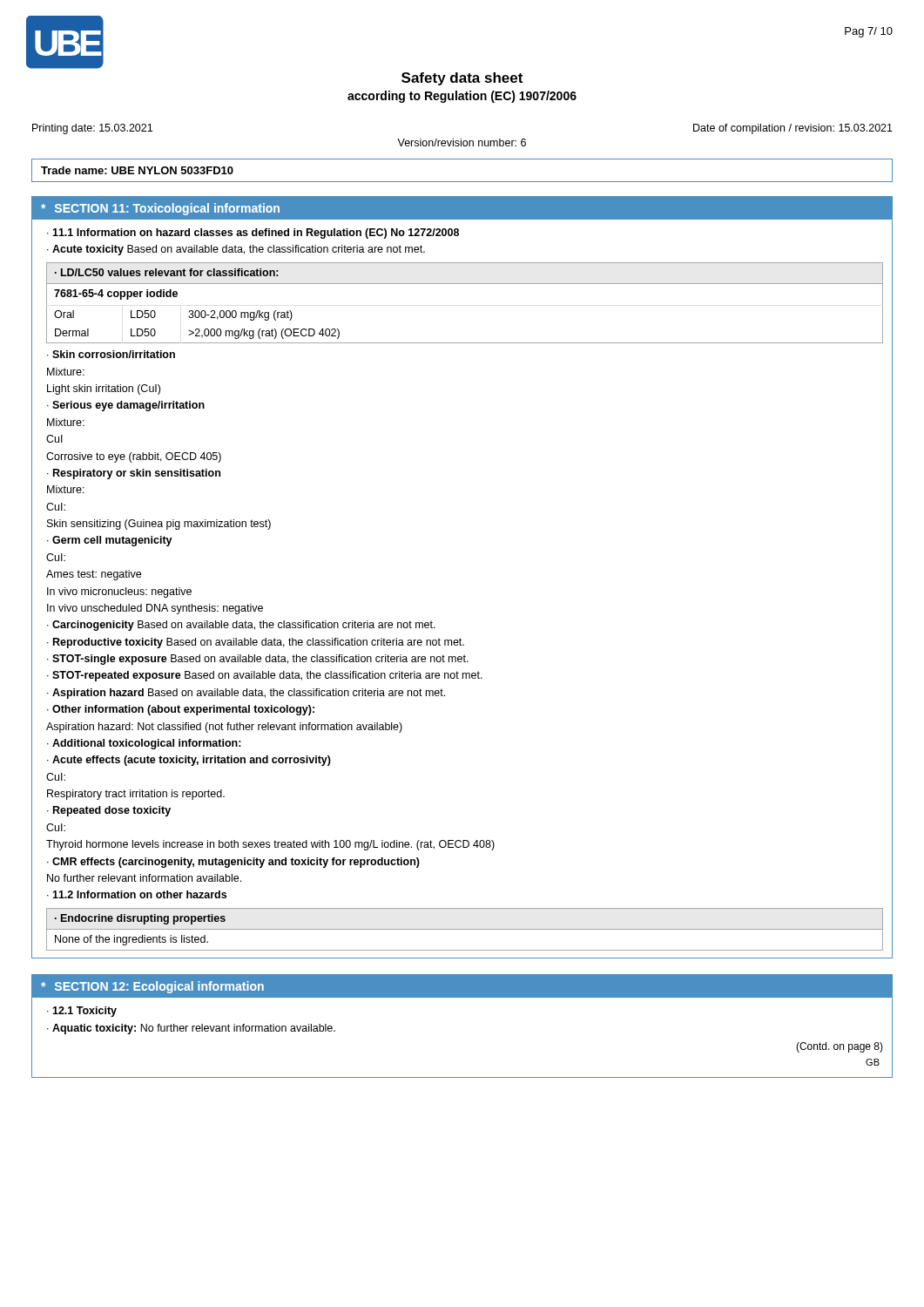Select the region starting "* SECTION 11: Toxicological information"

[x=161, y=208]
